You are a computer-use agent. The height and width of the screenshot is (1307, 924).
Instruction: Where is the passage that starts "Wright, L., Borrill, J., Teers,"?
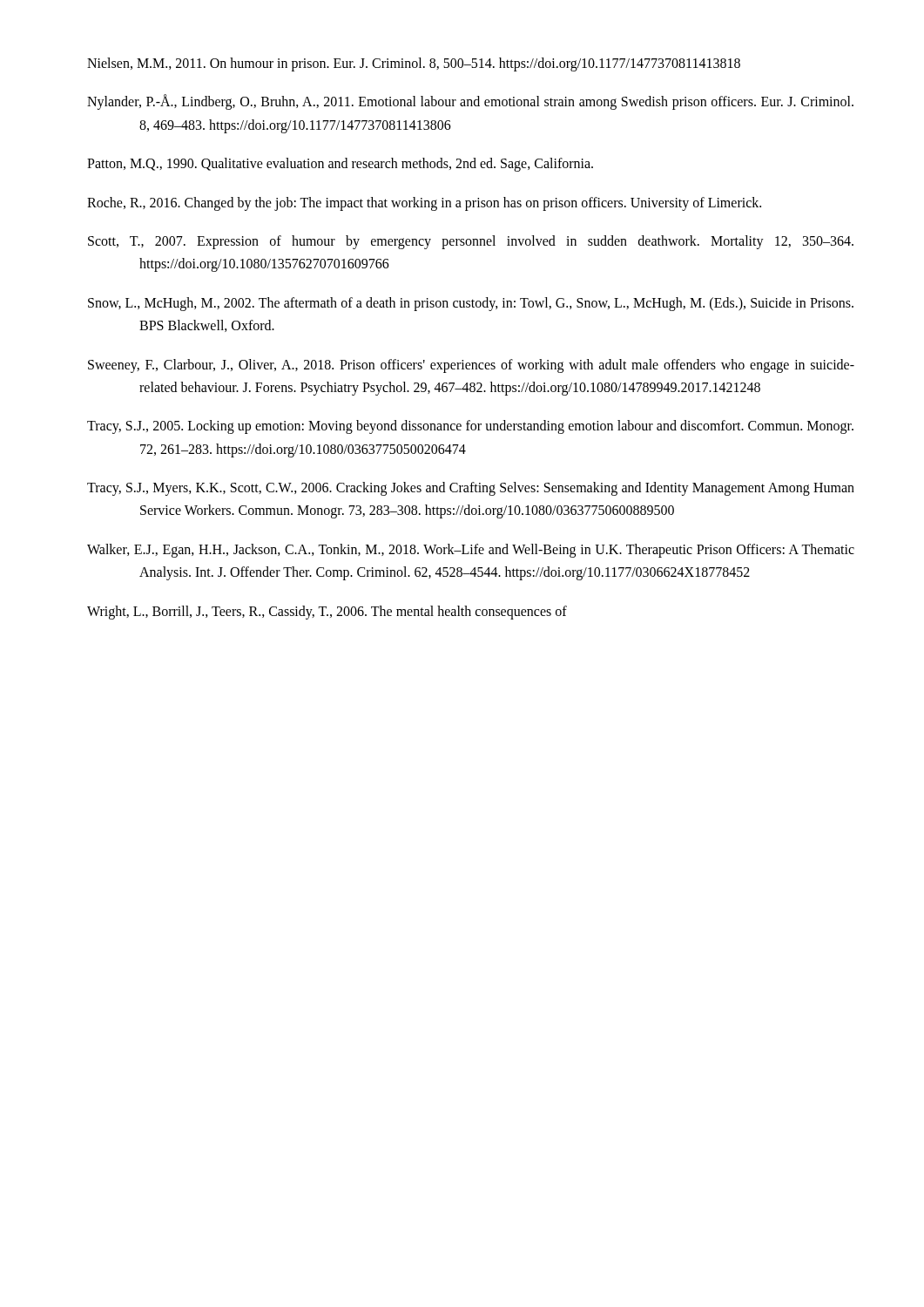327,611
